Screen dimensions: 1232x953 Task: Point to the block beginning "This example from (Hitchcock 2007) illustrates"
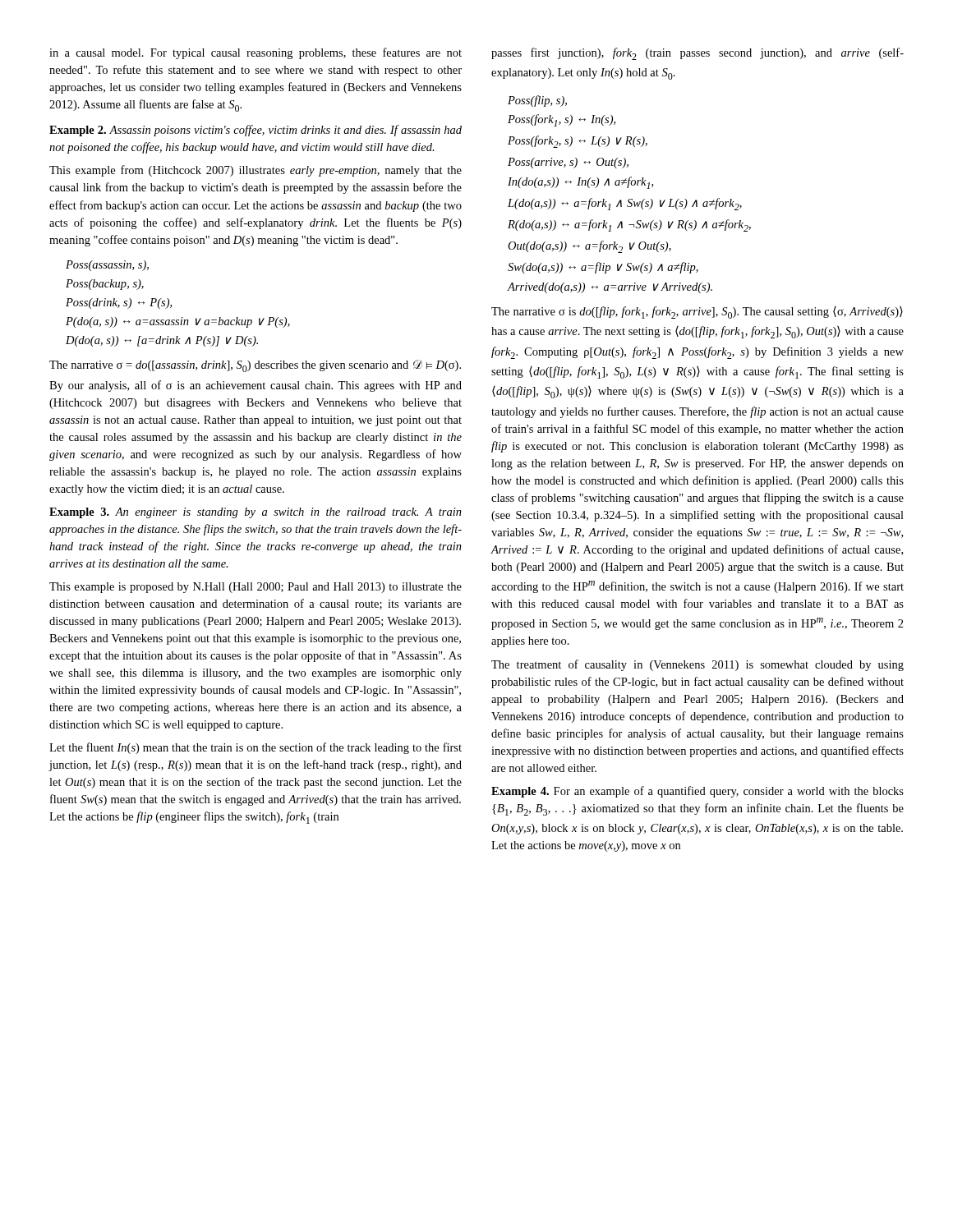(255, 205)
